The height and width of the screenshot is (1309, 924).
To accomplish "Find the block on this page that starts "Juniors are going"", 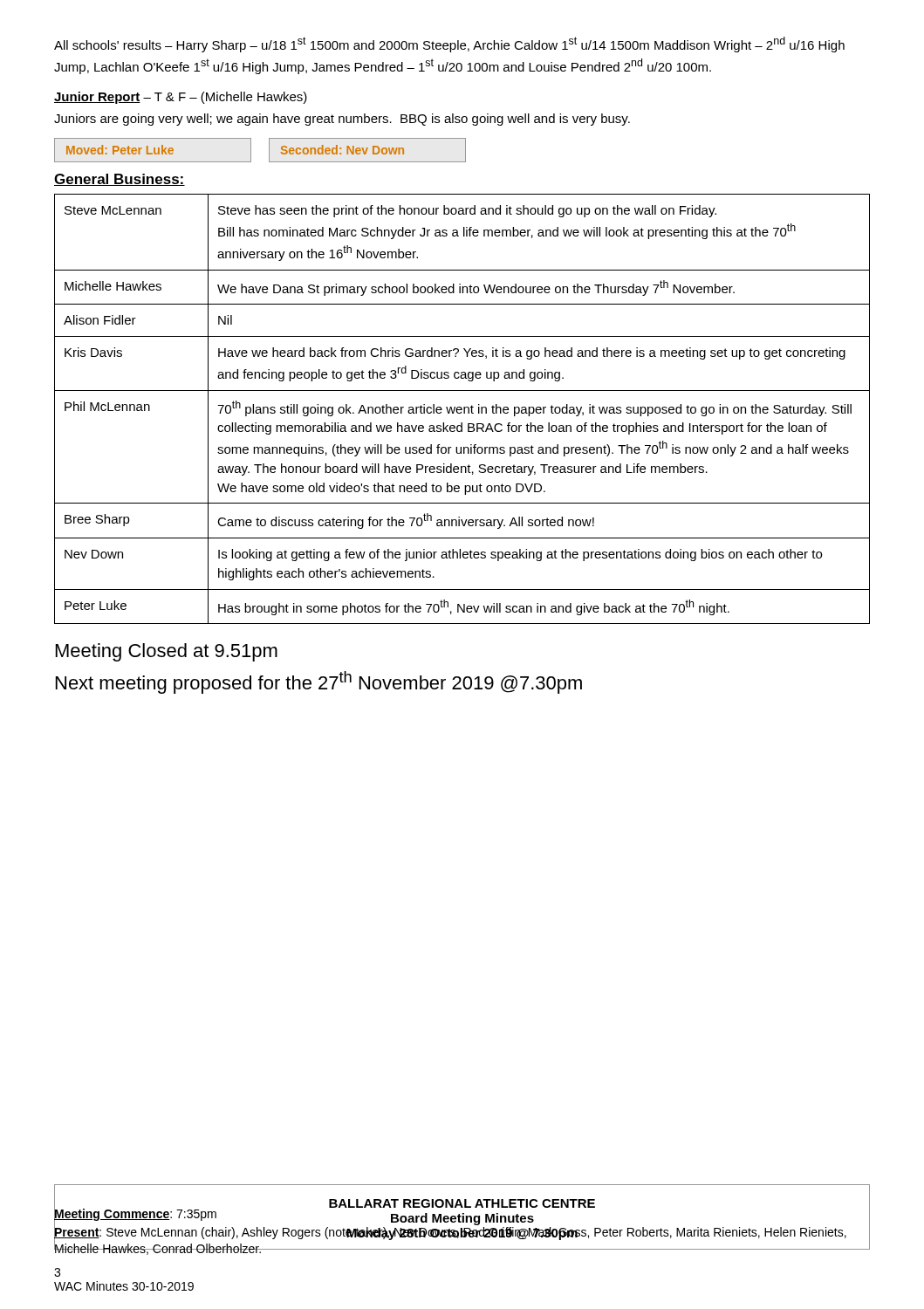I will tap(342, 118).
